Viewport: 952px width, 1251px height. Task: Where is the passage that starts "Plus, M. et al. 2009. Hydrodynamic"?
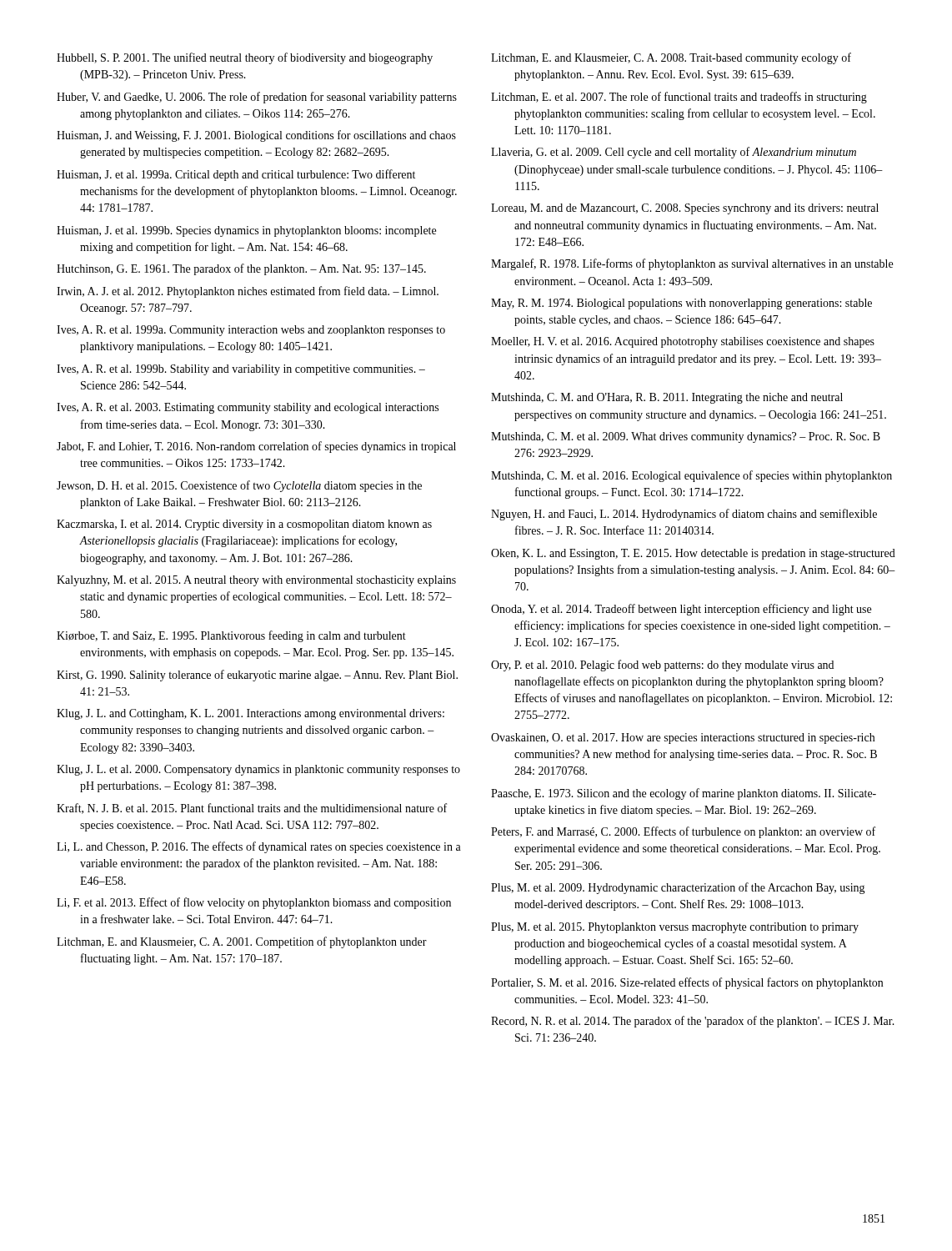pos(678,896)
